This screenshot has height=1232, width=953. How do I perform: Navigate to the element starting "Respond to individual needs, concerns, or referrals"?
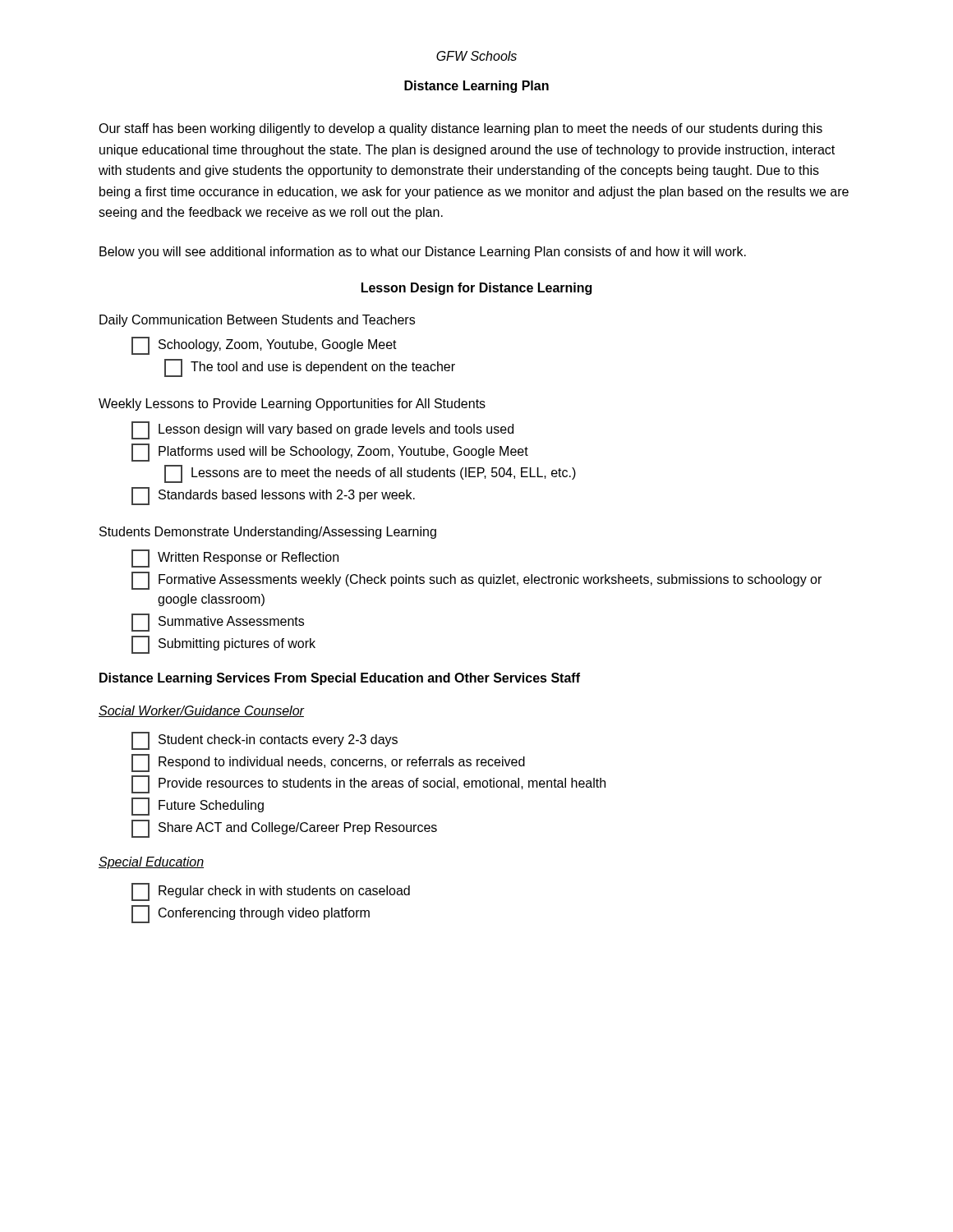328,762
